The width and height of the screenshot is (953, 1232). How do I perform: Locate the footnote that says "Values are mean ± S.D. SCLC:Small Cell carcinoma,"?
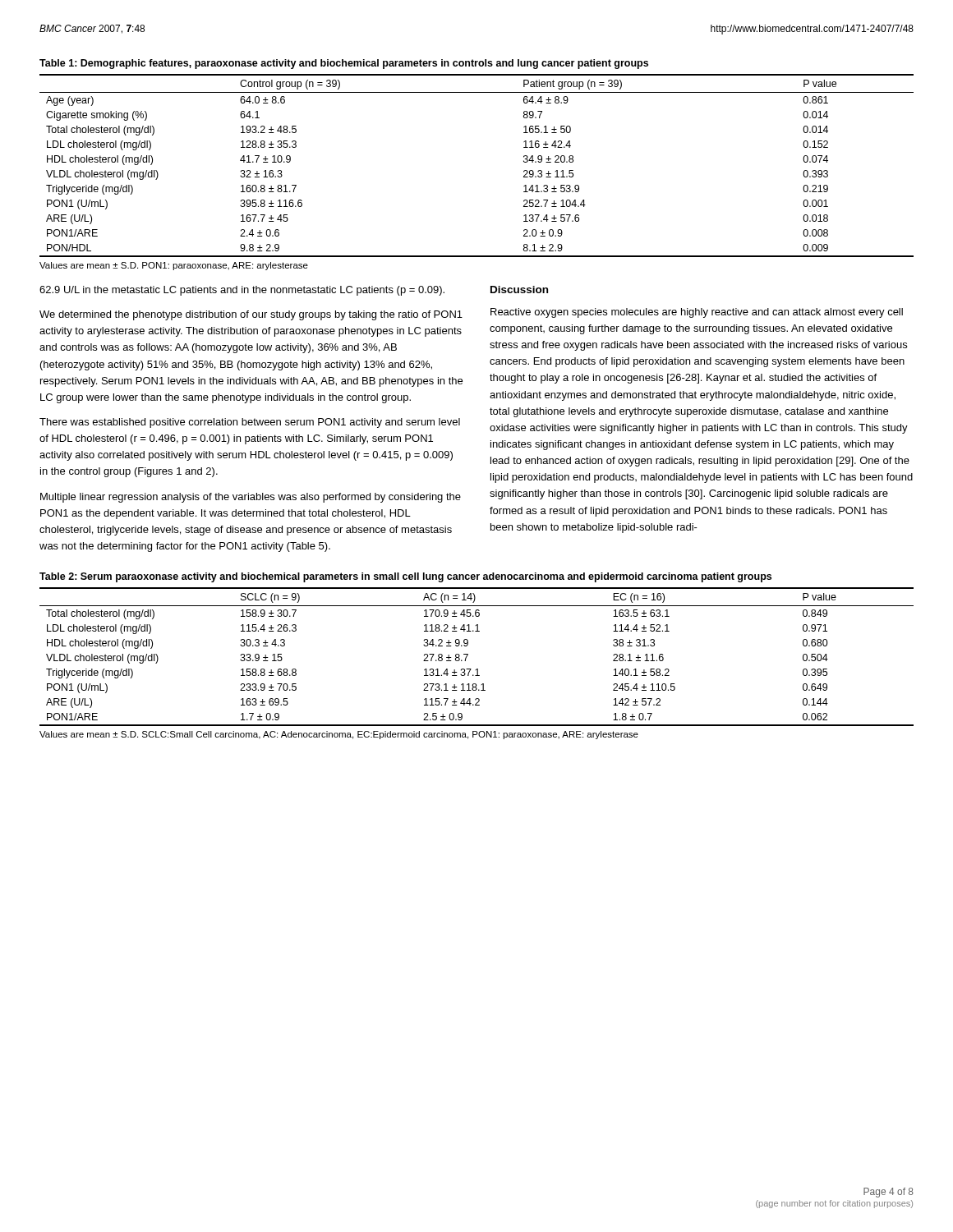339,734
